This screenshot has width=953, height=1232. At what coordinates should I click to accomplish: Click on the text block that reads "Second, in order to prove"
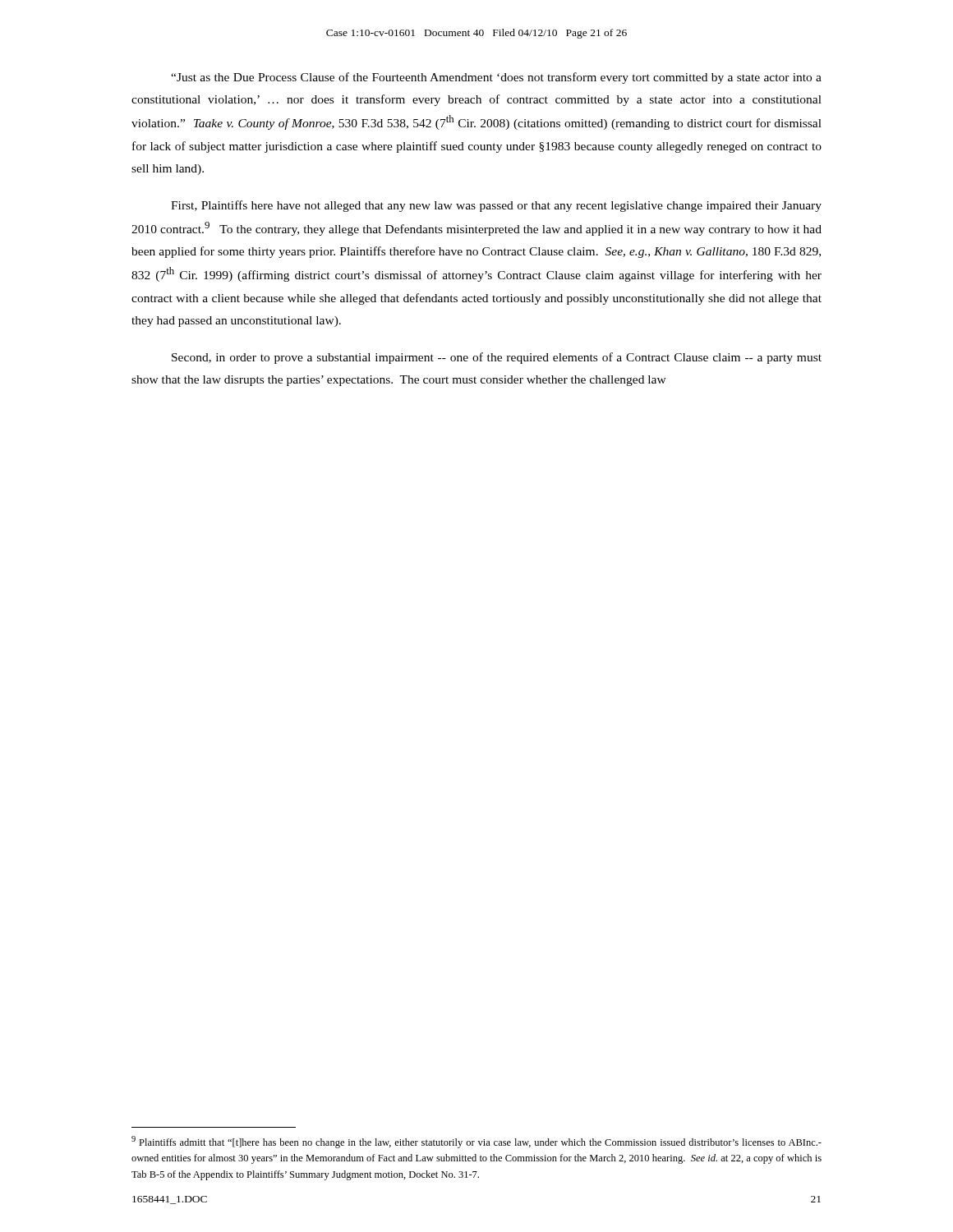(476, 368)
